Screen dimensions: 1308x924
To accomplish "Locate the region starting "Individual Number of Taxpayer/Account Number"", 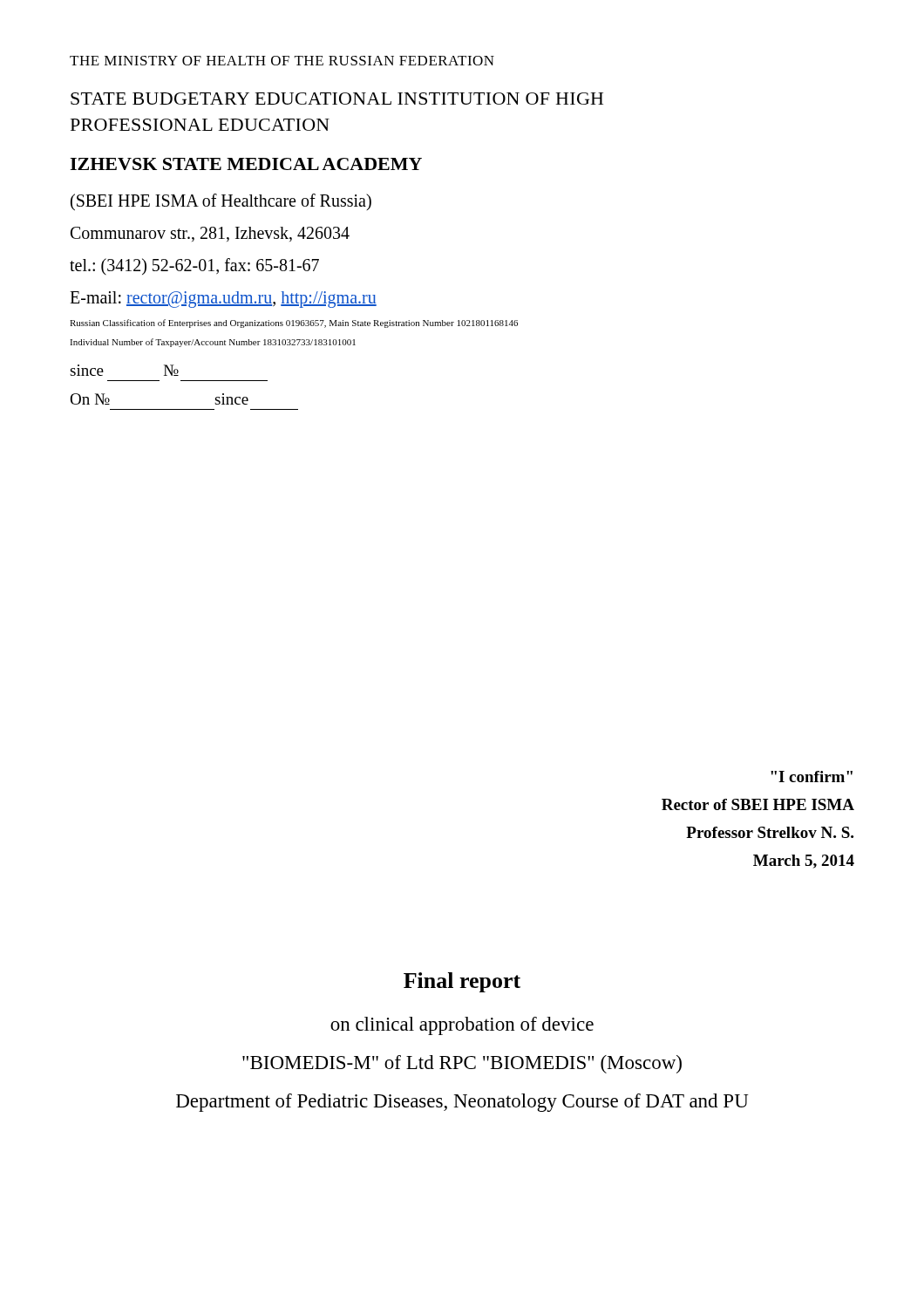I will tap(213, 342).
